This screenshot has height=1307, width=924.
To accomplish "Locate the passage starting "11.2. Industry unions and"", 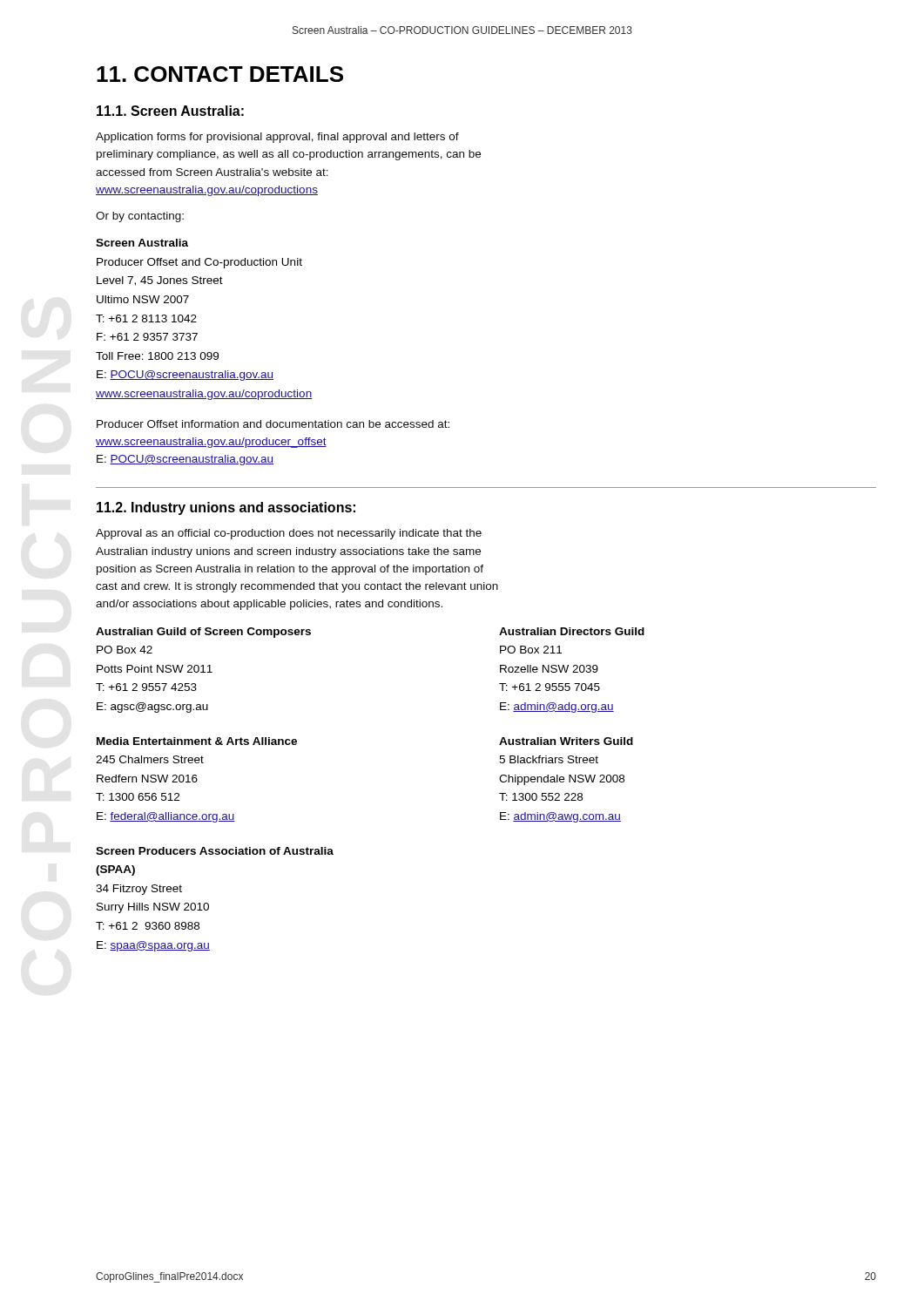I will point(226,508).
